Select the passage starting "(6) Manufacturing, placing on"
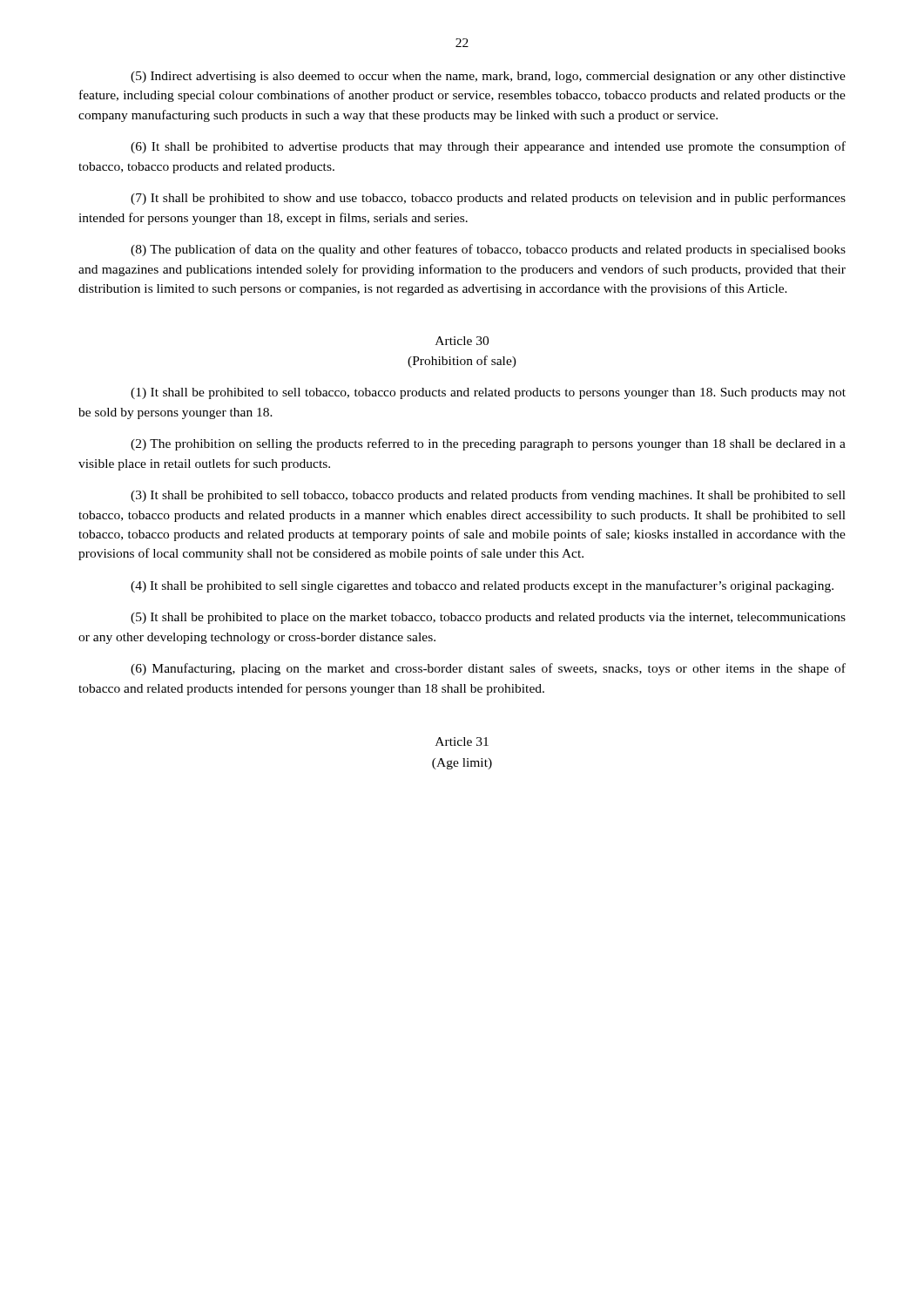 462,678
